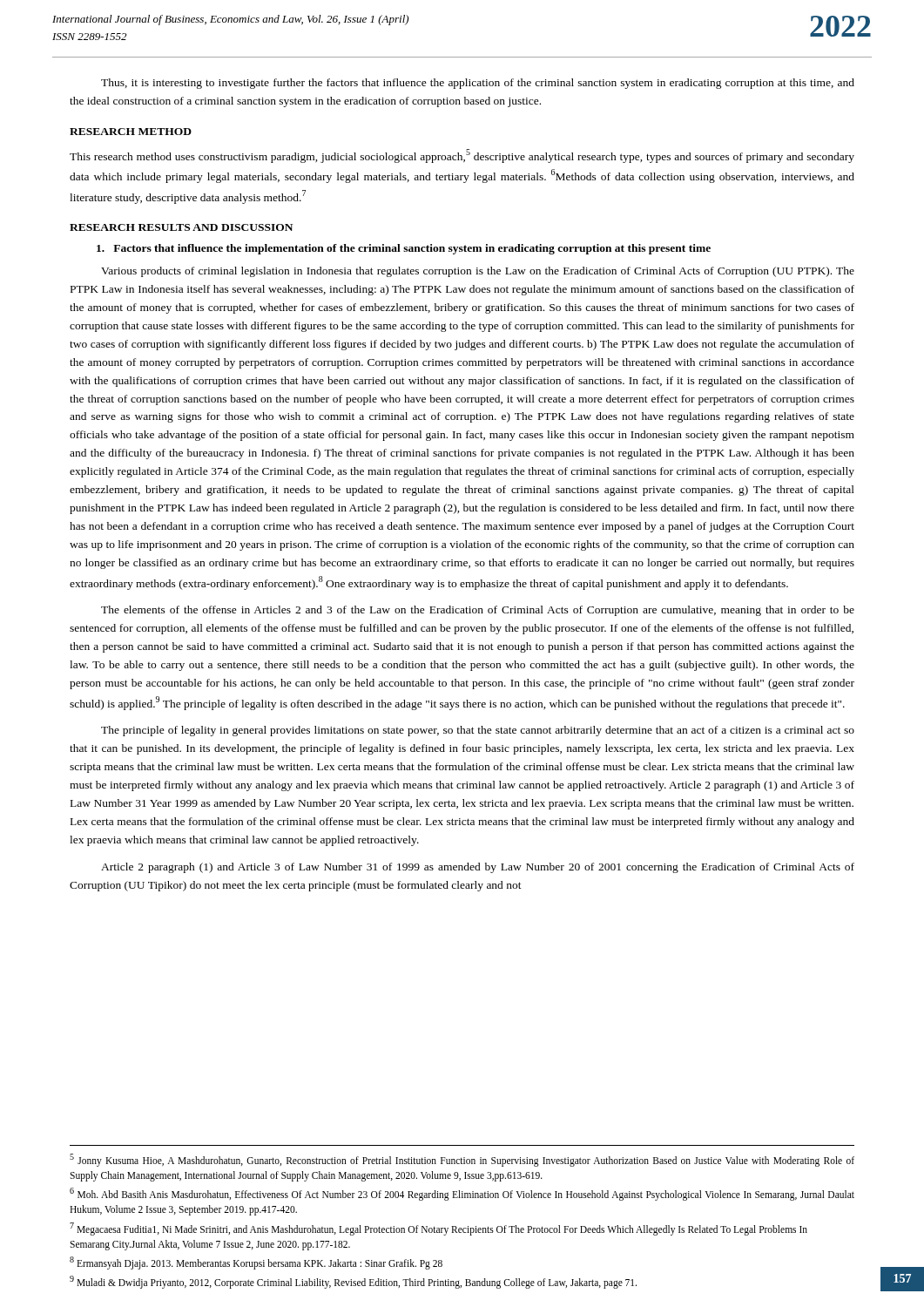This screenshot has height=1307, width=924.
Task: Click where it says "RESEARCH RESULTS AND DISCUSSION"
Action: [181, 227]
